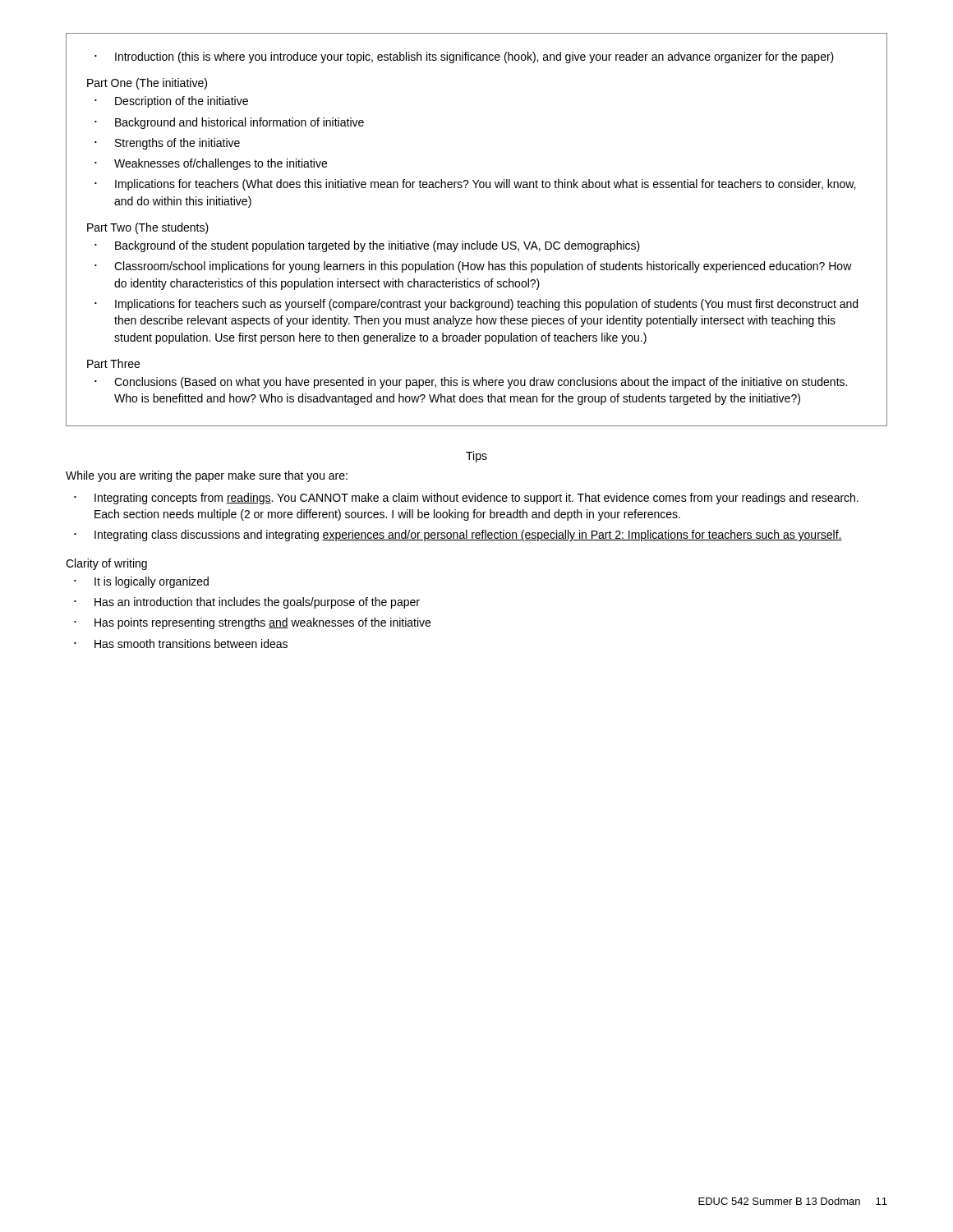Image resolution: width=953 pixels, height=1232 pixels.
Task: Find "Part One (The initiative)" on this page
Action: pyautogui.click(x=147, y=83)
